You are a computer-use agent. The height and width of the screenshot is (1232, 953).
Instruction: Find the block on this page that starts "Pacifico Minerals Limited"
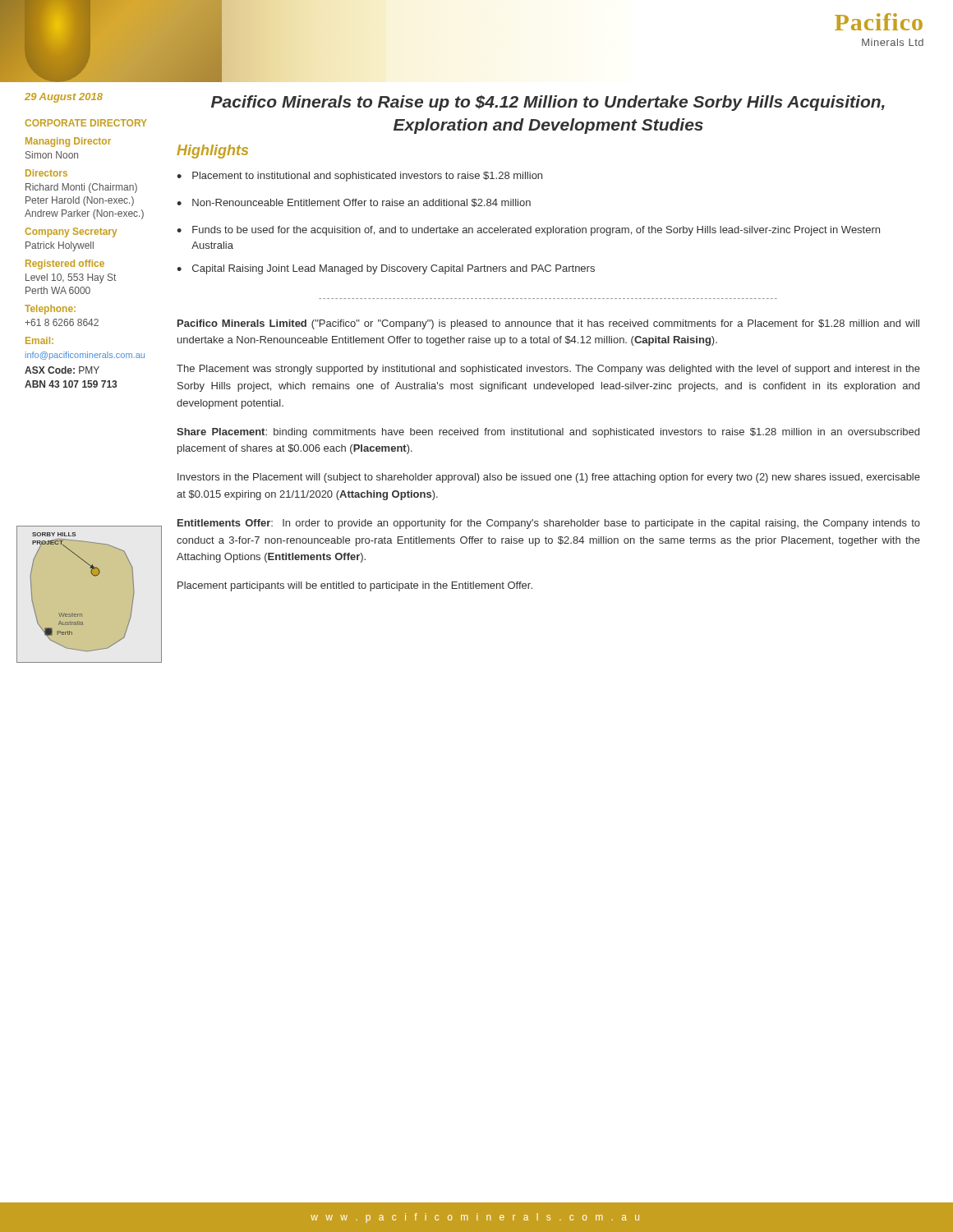[548, 331]
